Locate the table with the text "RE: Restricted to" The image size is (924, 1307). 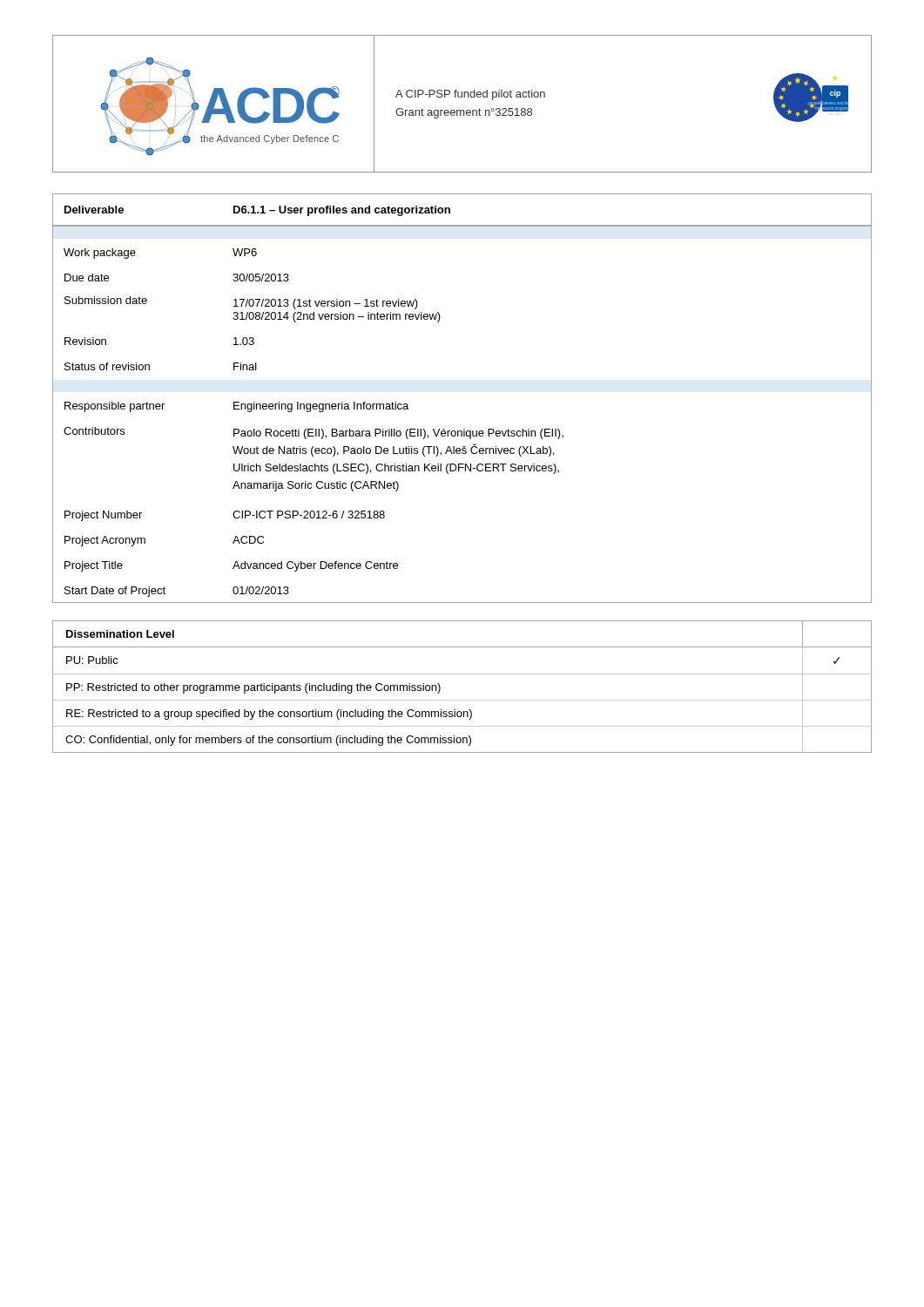coord(462,686)
